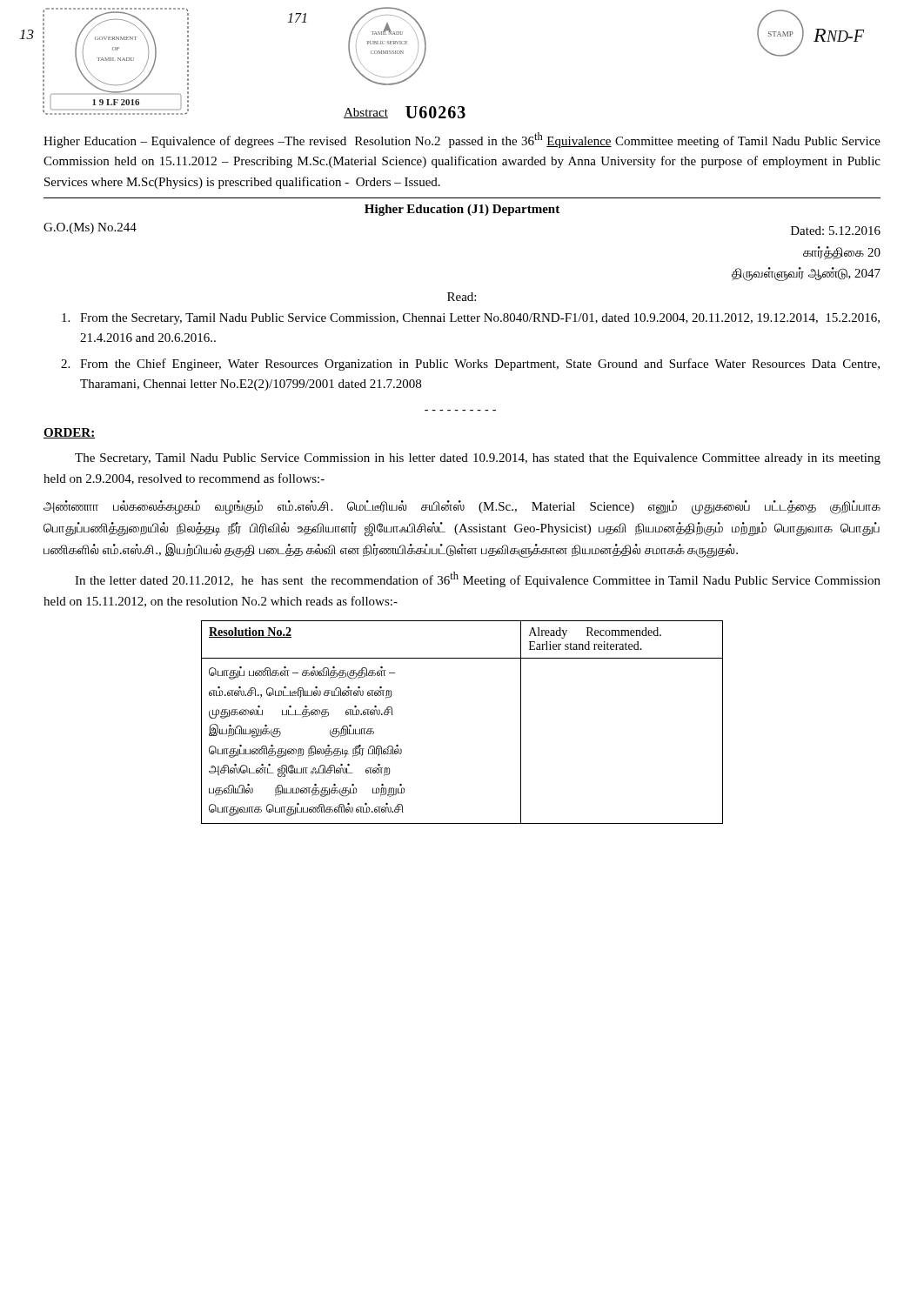Viewport: 924px width, 1305px height.
Task: Locate the block of text that opens with "அண்ணாா பல்கலைக்கழகம் வழங்கும் எம்.எஸ்.சி. மெட்டீரியல்"
Action: tap(462, 528)
